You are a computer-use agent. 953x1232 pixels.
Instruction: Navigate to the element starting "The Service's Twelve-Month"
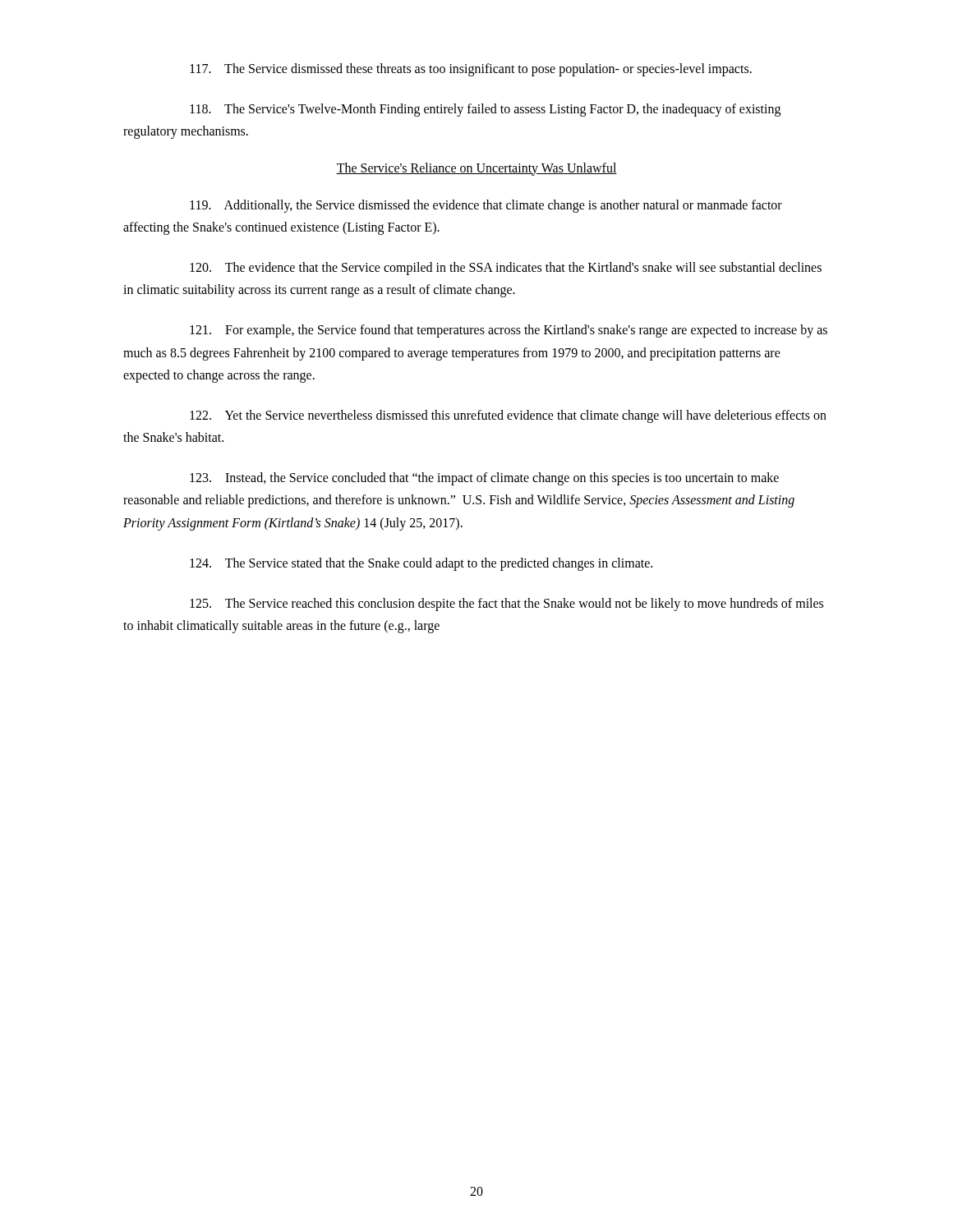tap(452, 120)
